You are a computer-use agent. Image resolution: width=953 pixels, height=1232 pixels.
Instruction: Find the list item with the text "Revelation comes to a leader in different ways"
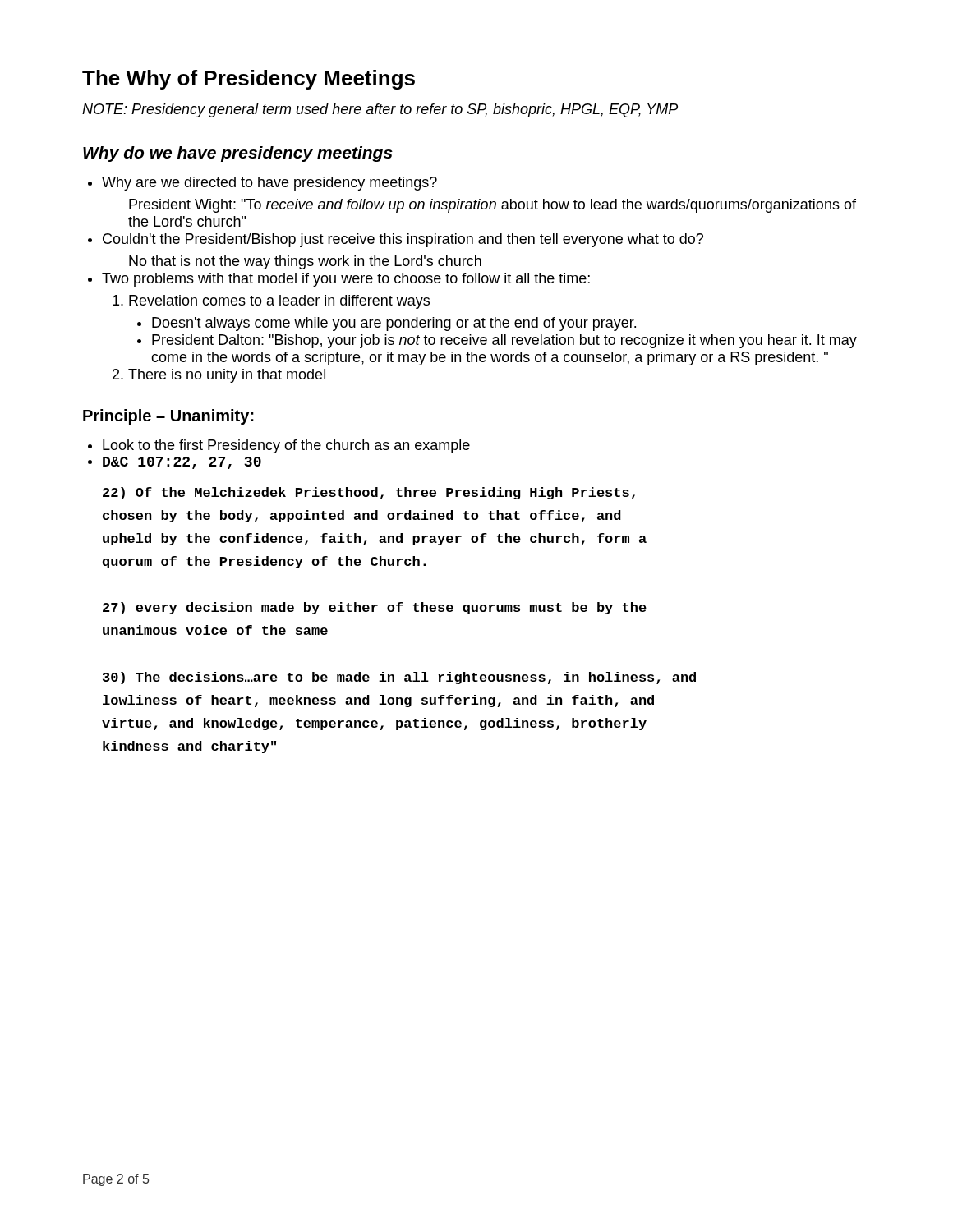point(500,330)
